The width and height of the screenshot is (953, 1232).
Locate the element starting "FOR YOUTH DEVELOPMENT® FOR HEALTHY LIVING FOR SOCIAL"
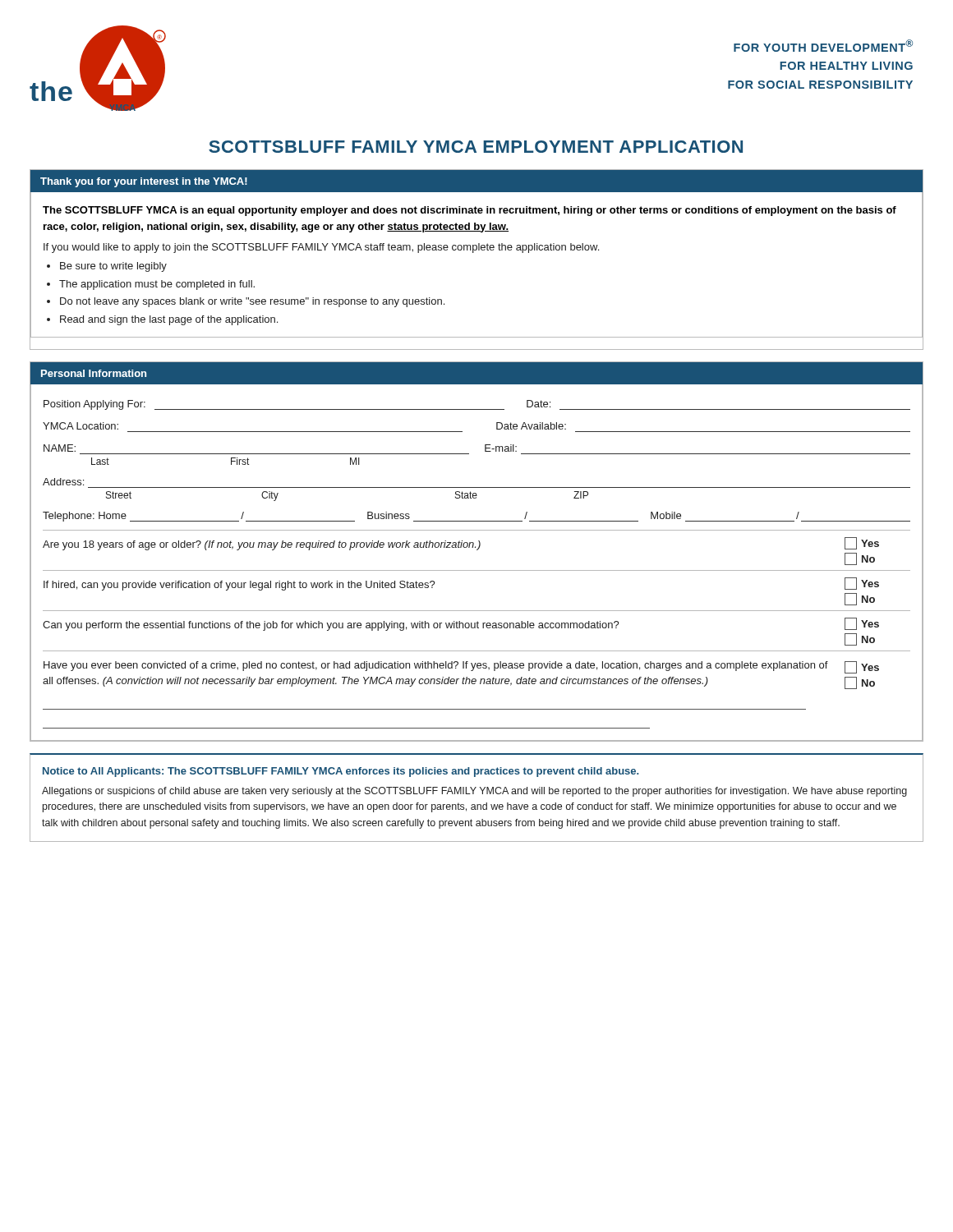click(820, 65)
